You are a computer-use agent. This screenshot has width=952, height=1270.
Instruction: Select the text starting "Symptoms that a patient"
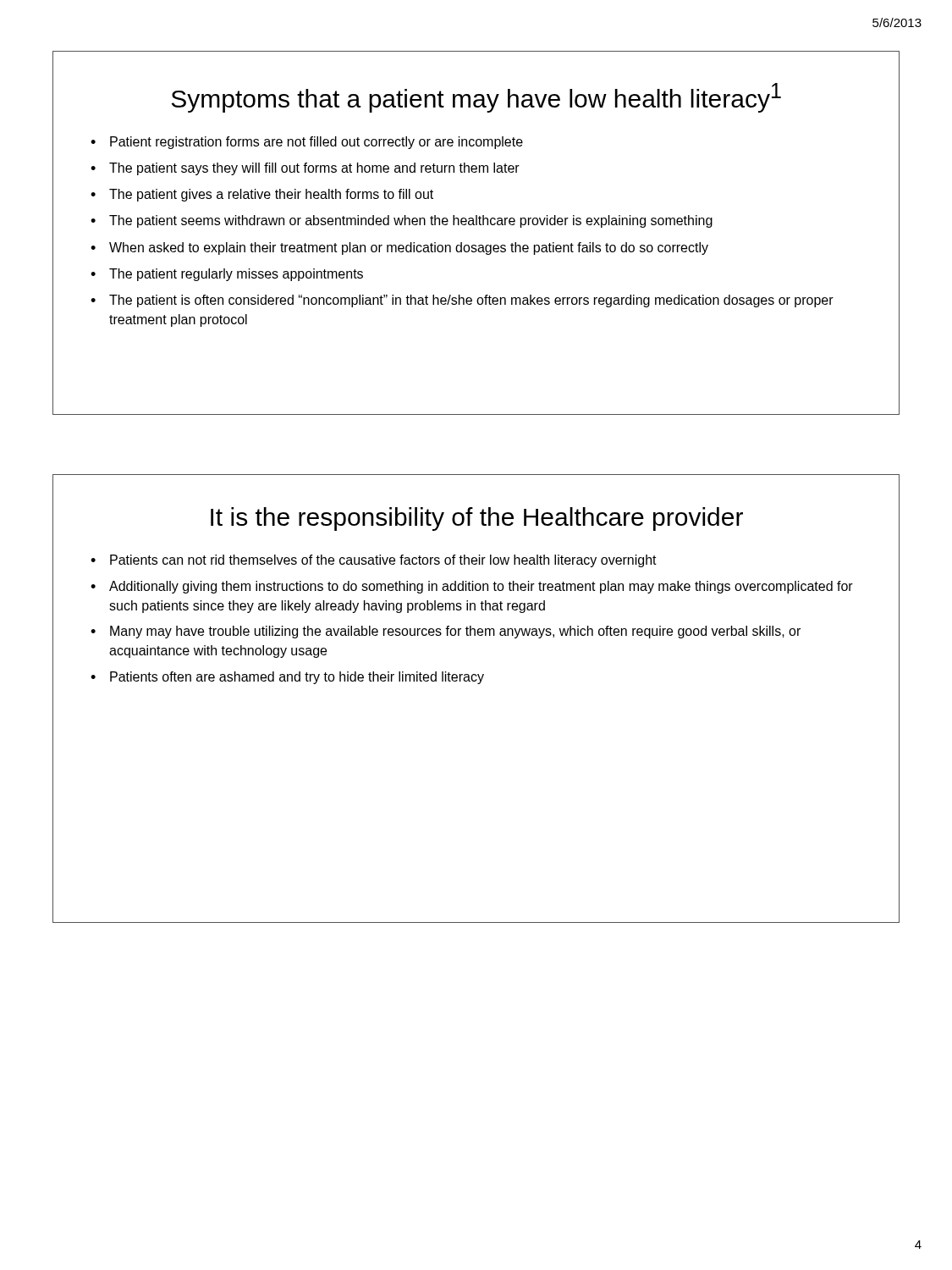pos(476,96)
